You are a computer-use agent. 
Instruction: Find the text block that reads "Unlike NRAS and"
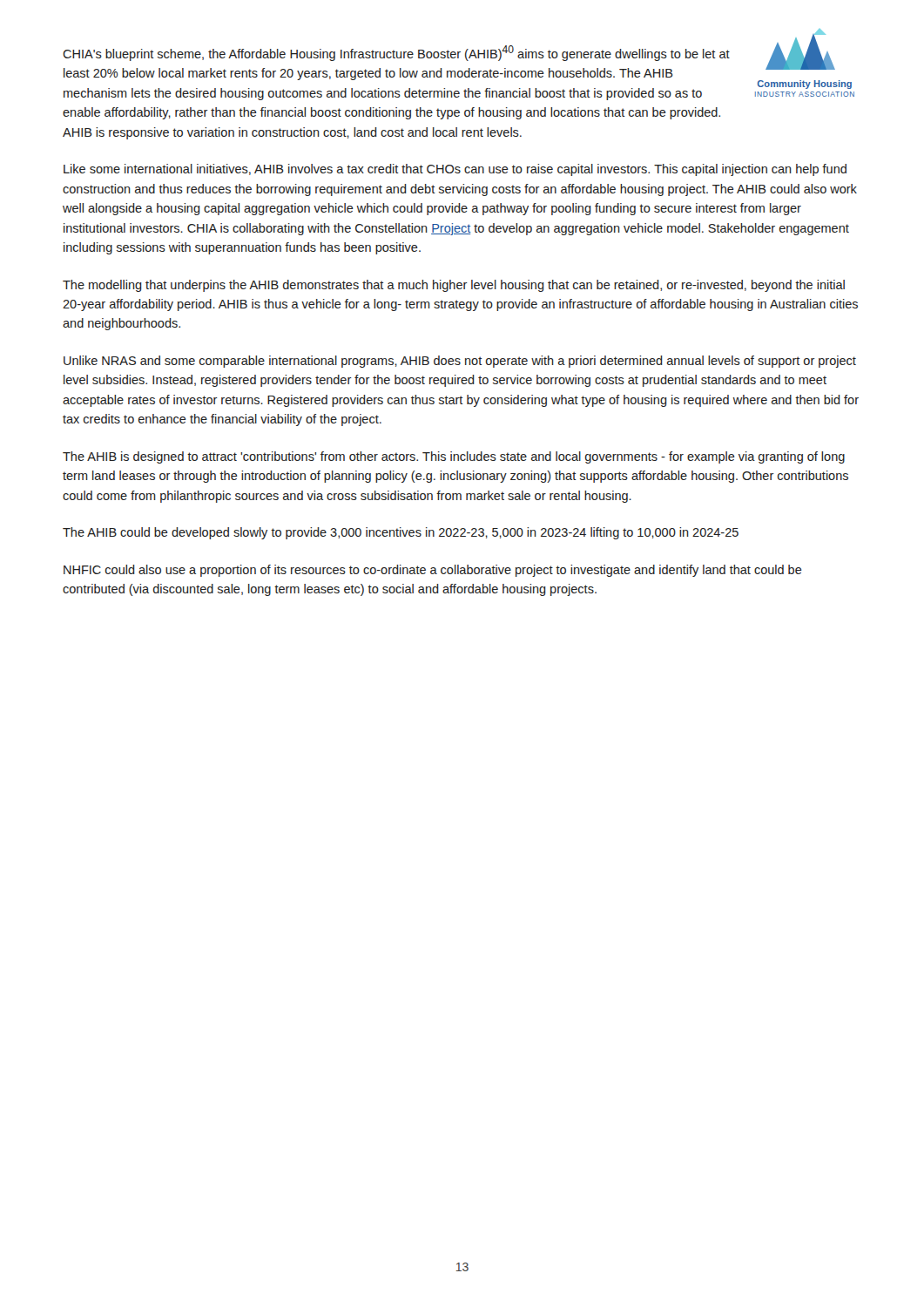461,390
